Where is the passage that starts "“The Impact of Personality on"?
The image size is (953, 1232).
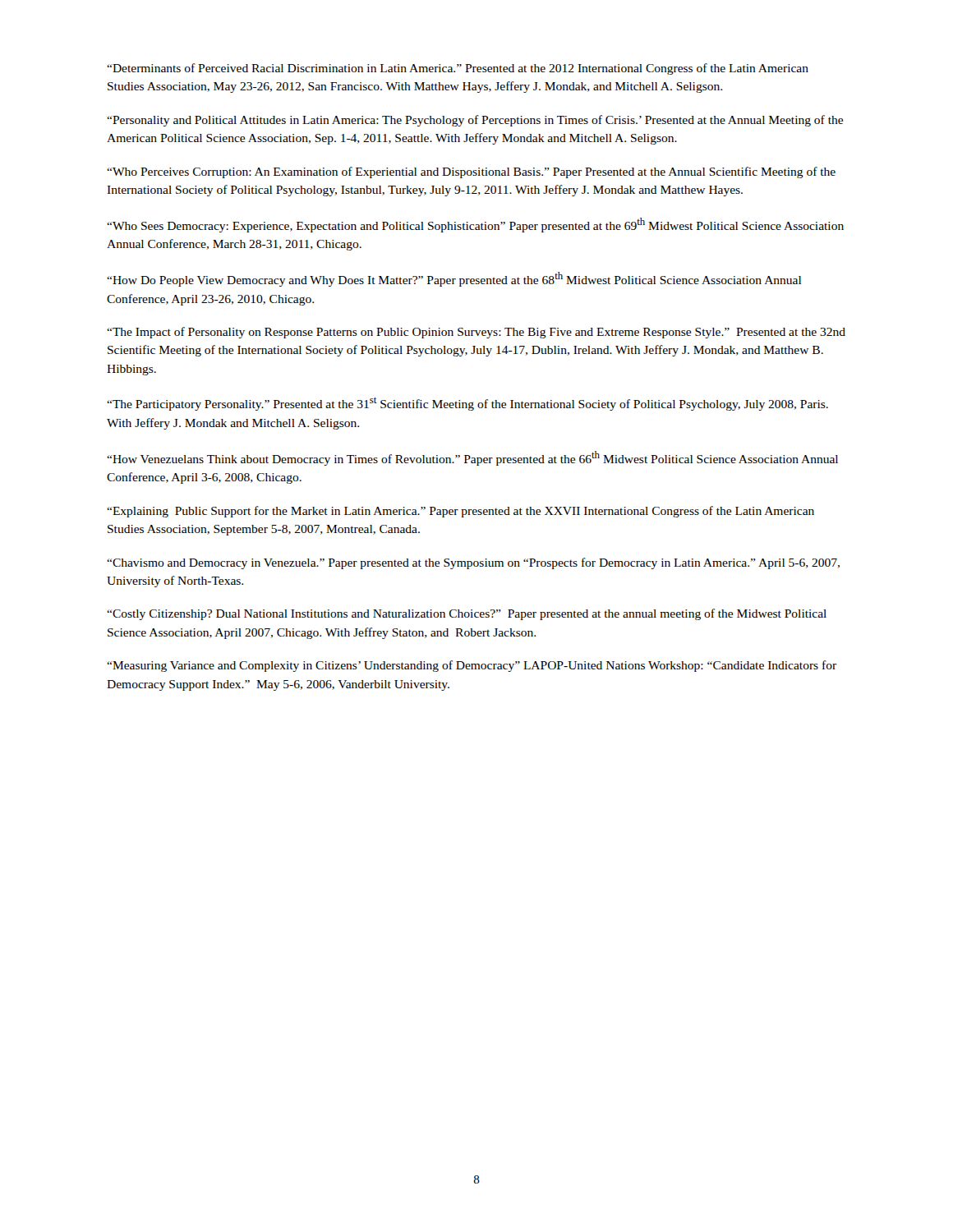(x=476, y=350)
